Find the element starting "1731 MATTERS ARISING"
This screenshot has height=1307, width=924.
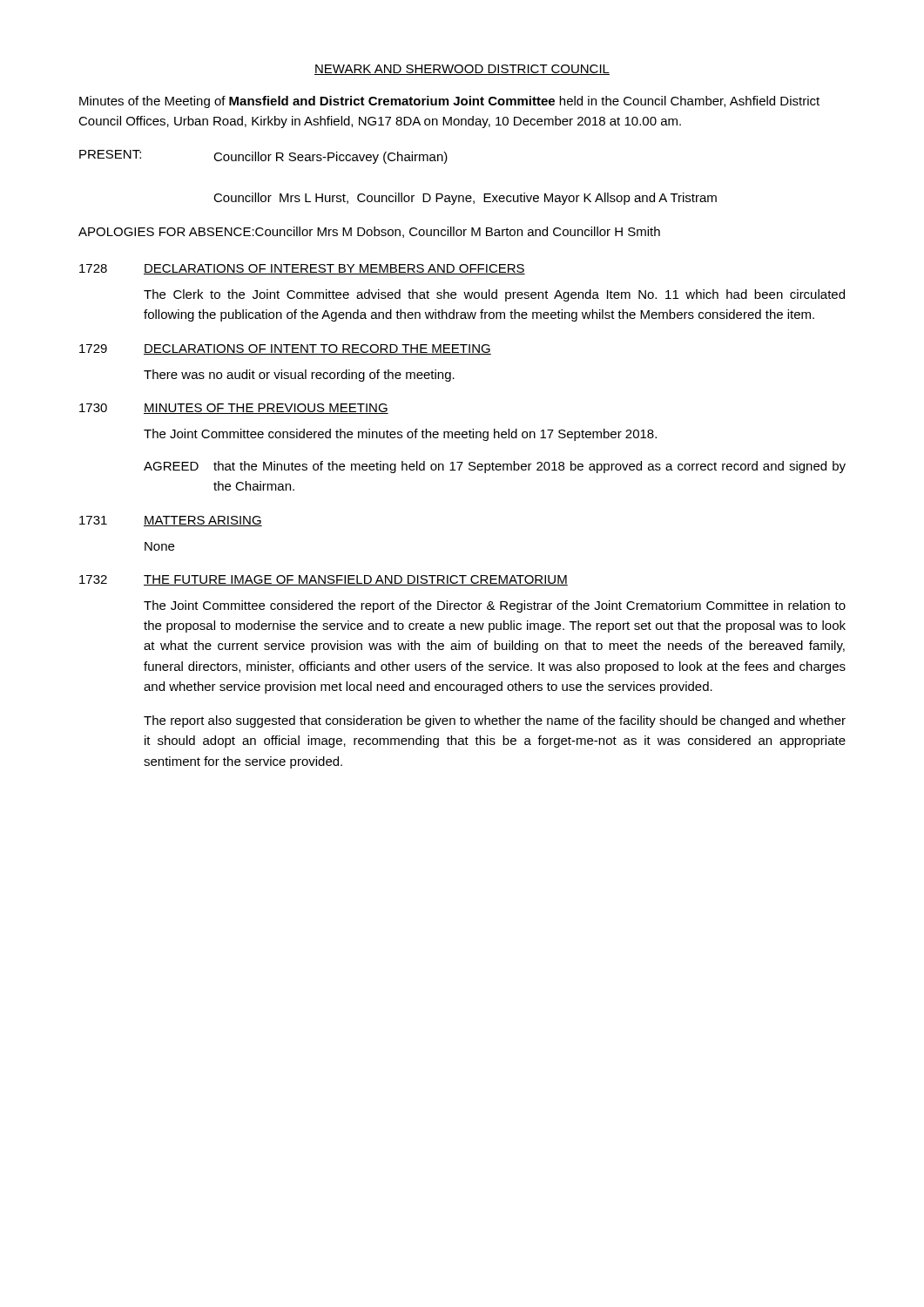171,521
